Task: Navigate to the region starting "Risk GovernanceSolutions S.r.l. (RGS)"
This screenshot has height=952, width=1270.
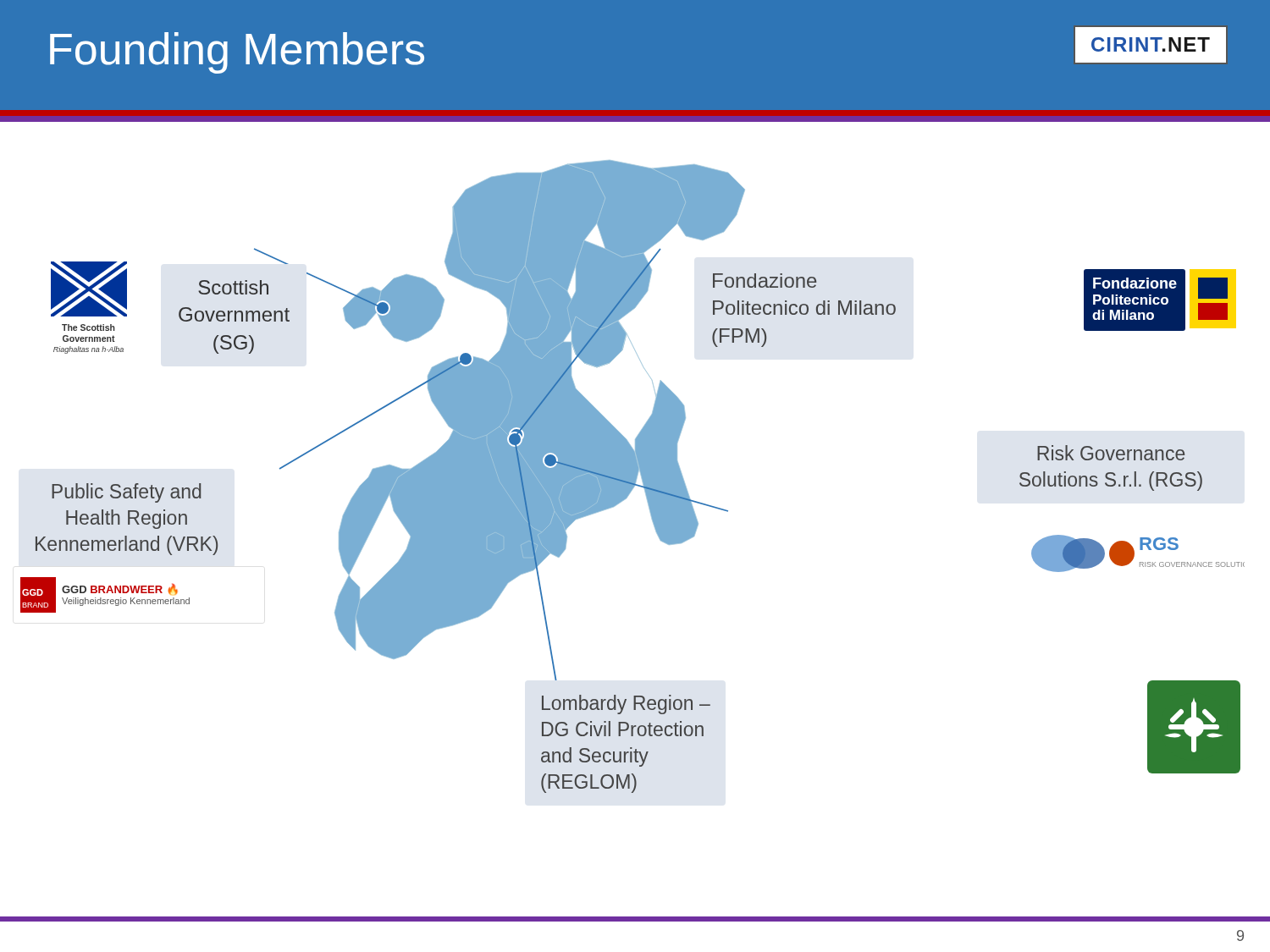Action: 1111,467
